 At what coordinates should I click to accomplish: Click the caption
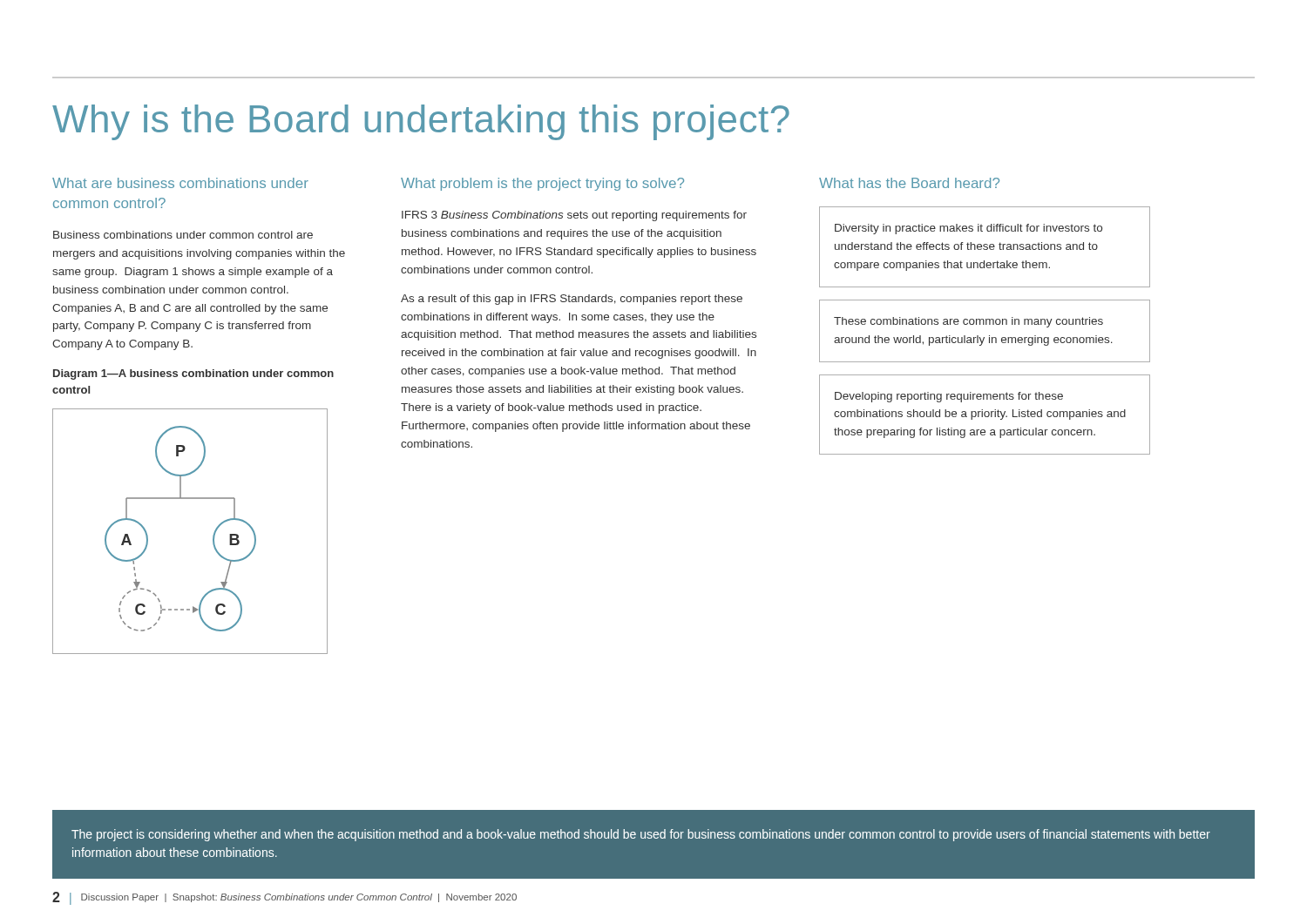click(200, 382)
